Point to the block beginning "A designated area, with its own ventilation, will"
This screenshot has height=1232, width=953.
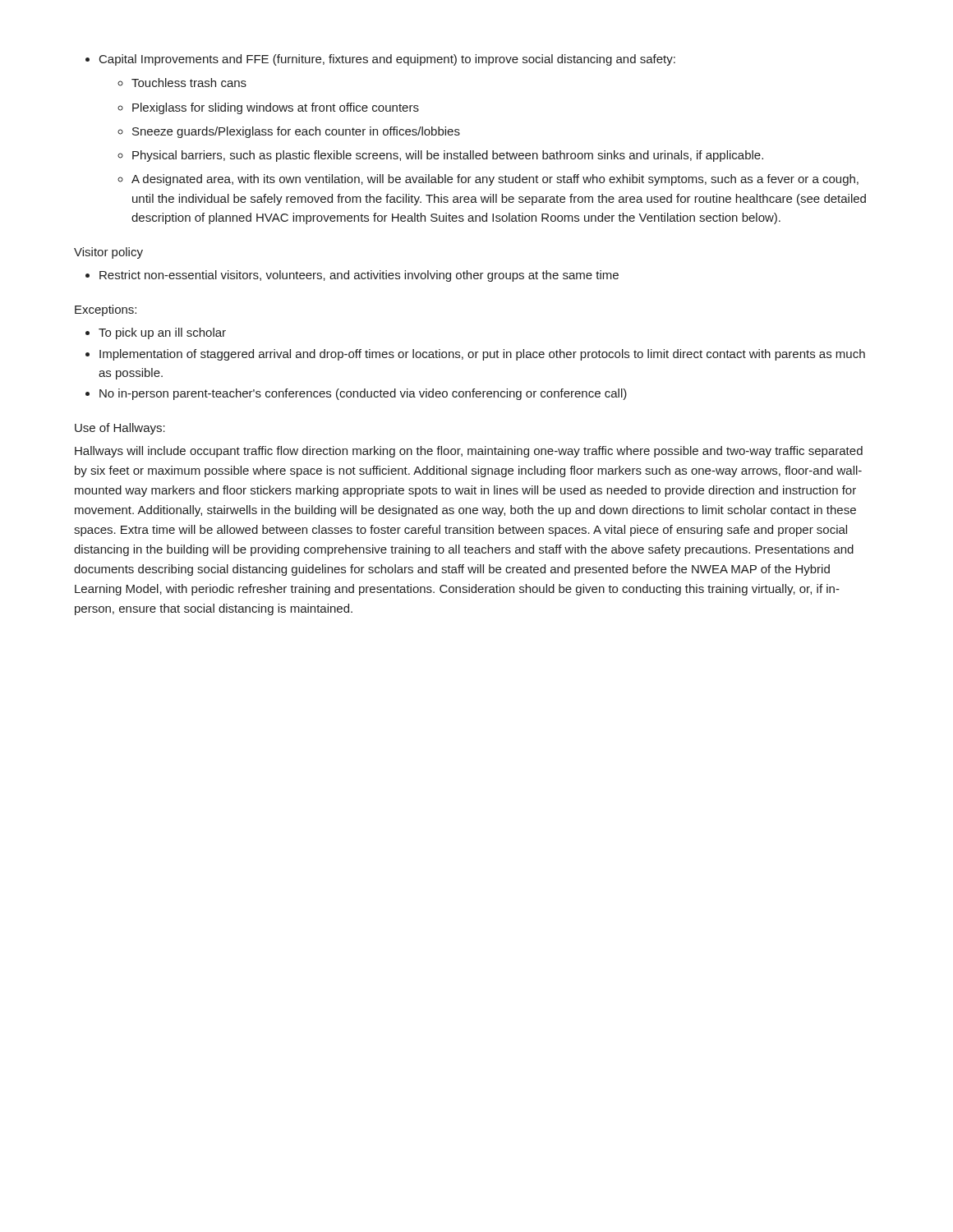pyautogui.click(x=499, y=198)
